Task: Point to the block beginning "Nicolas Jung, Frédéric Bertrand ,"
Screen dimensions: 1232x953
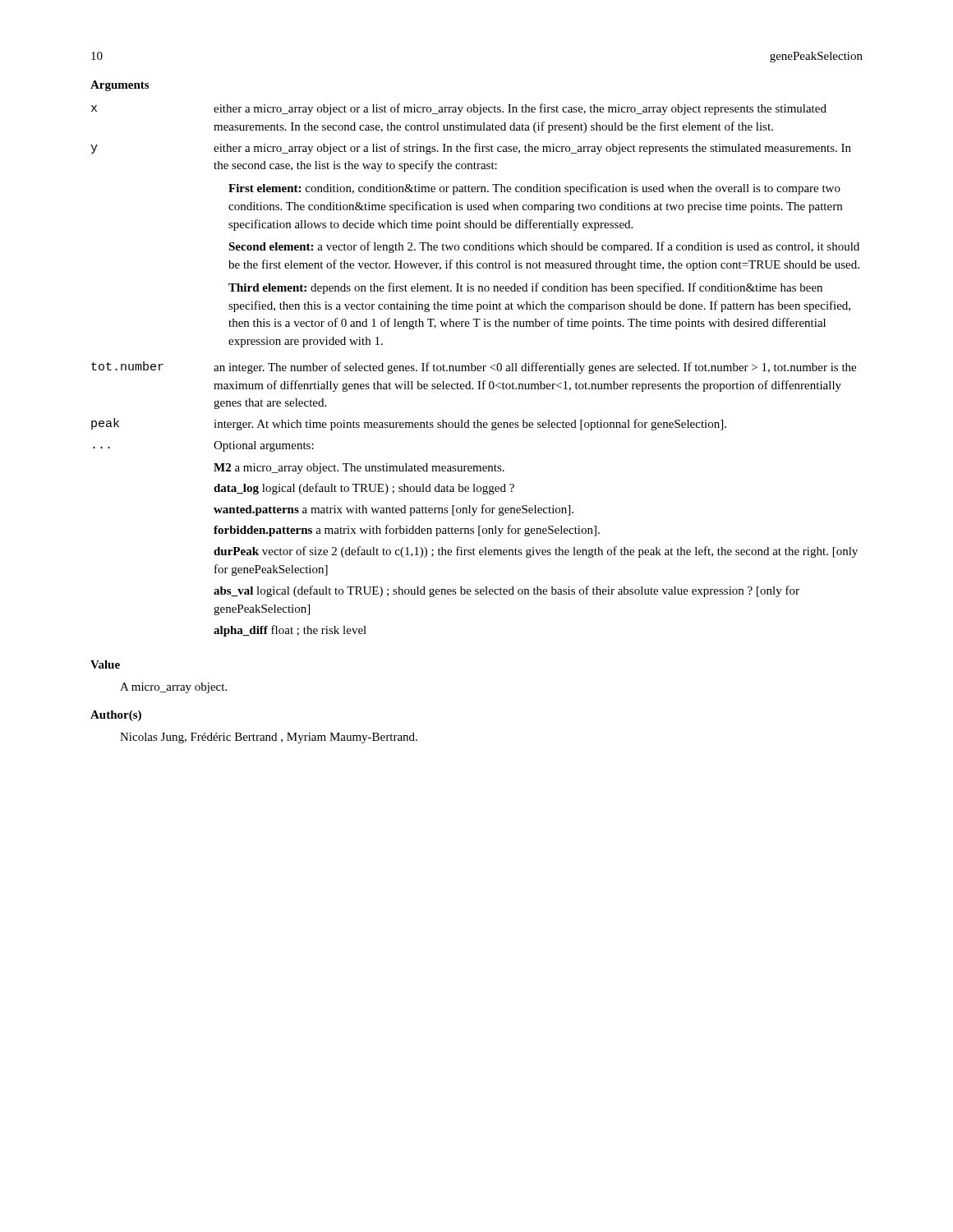Action: (x=269, y=737)
